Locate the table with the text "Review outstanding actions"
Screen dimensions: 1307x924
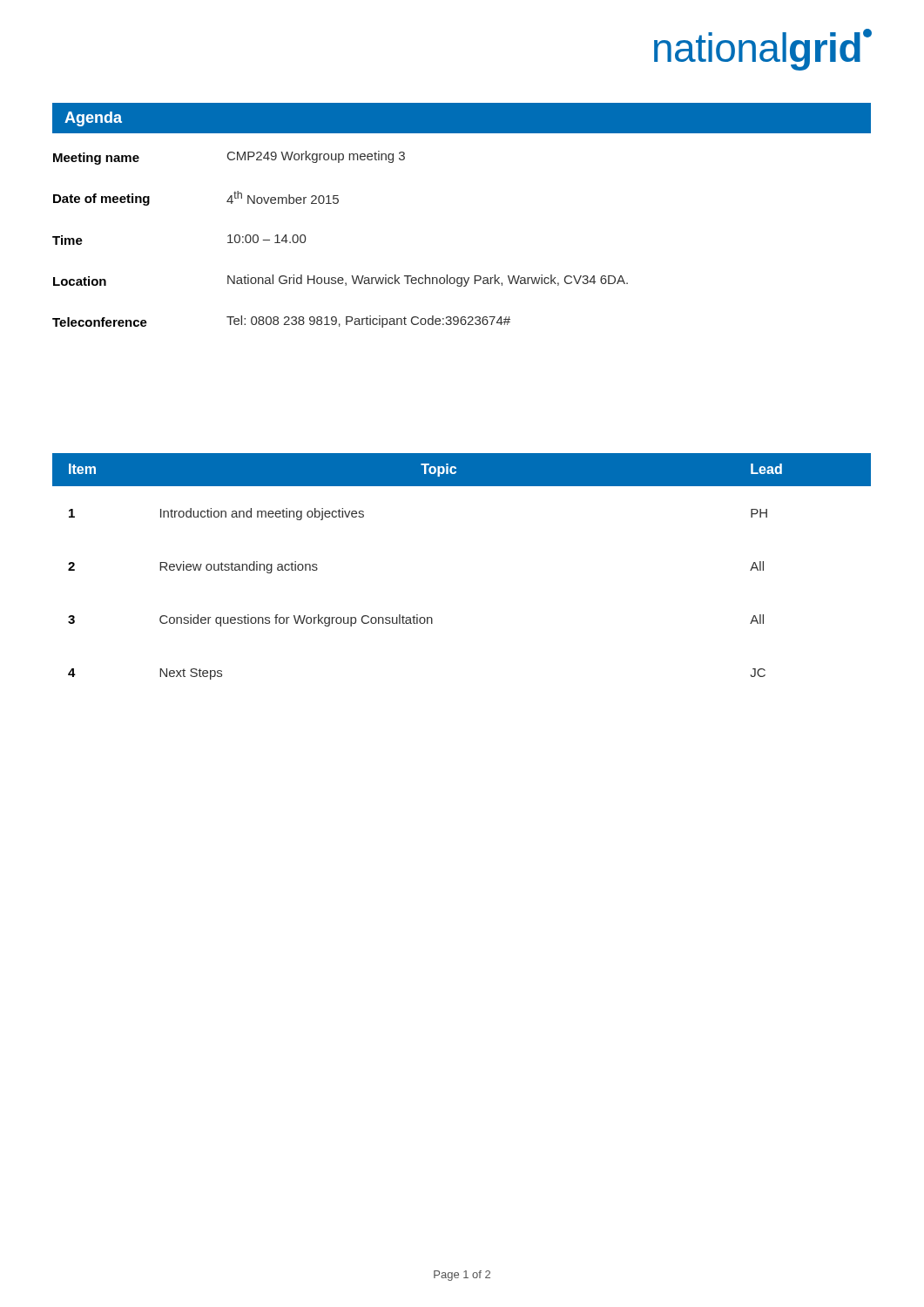462,576
